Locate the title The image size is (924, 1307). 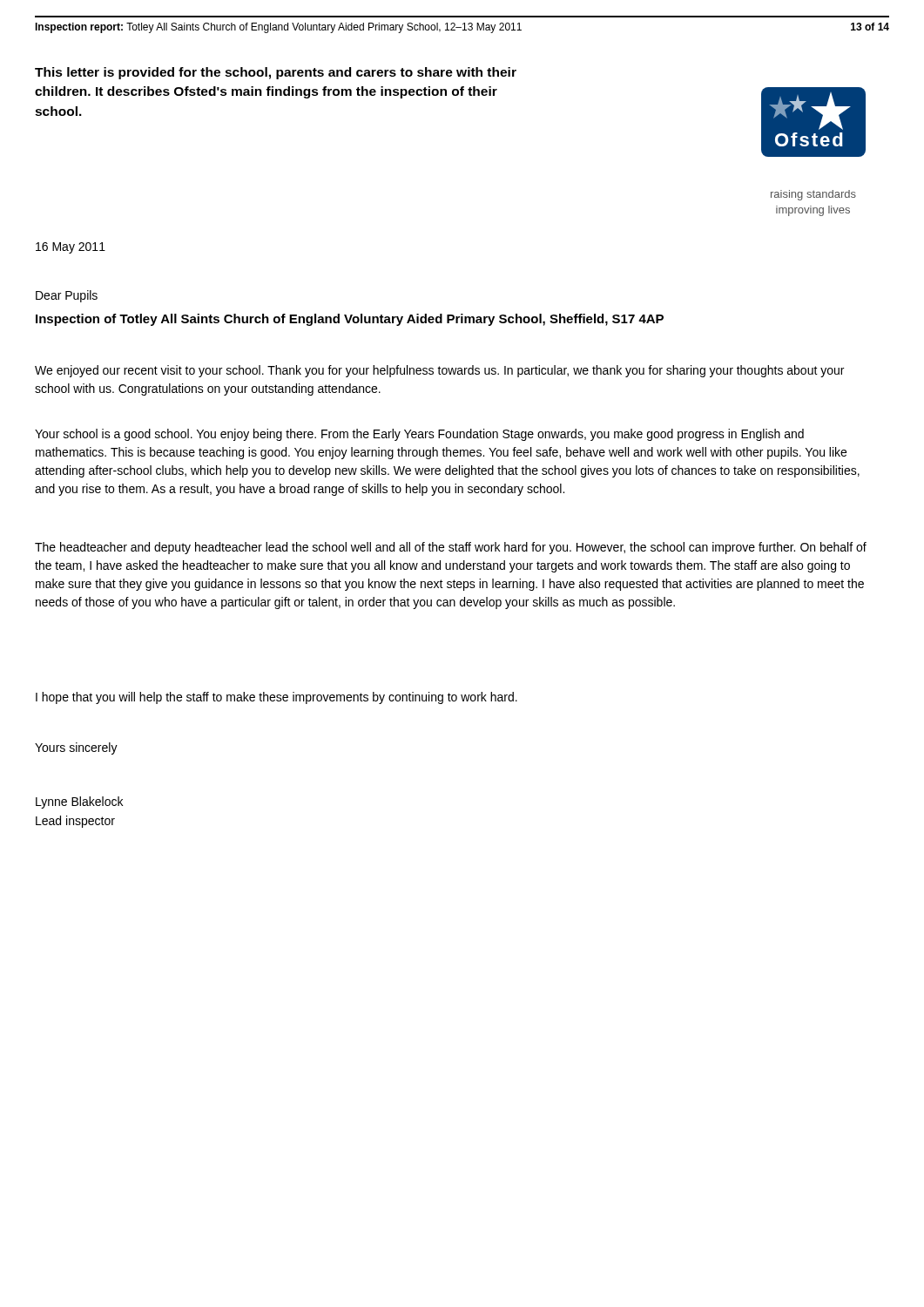tap(276, 91)
